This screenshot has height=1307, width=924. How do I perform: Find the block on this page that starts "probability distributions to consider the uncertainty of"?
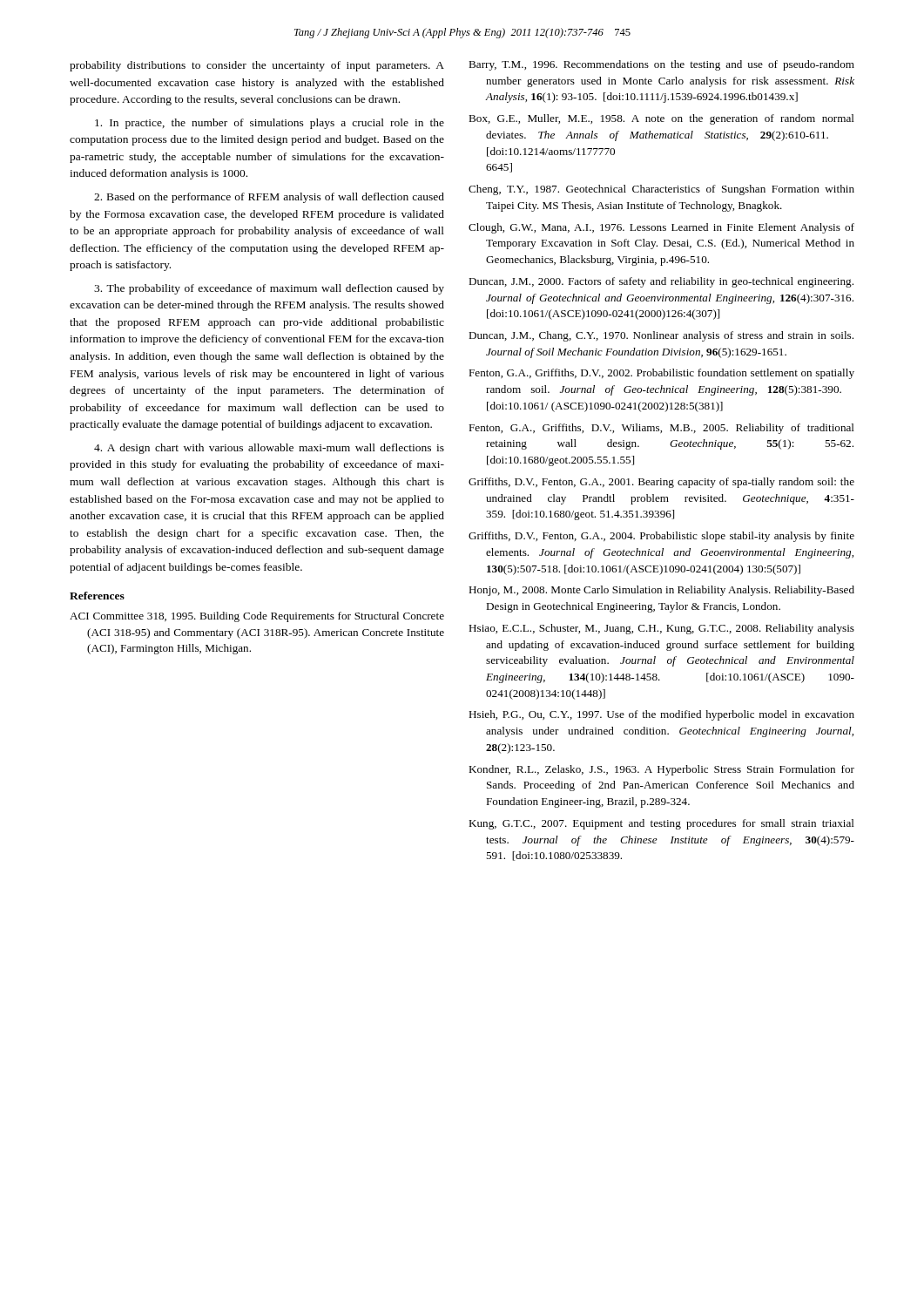[257, 82]
